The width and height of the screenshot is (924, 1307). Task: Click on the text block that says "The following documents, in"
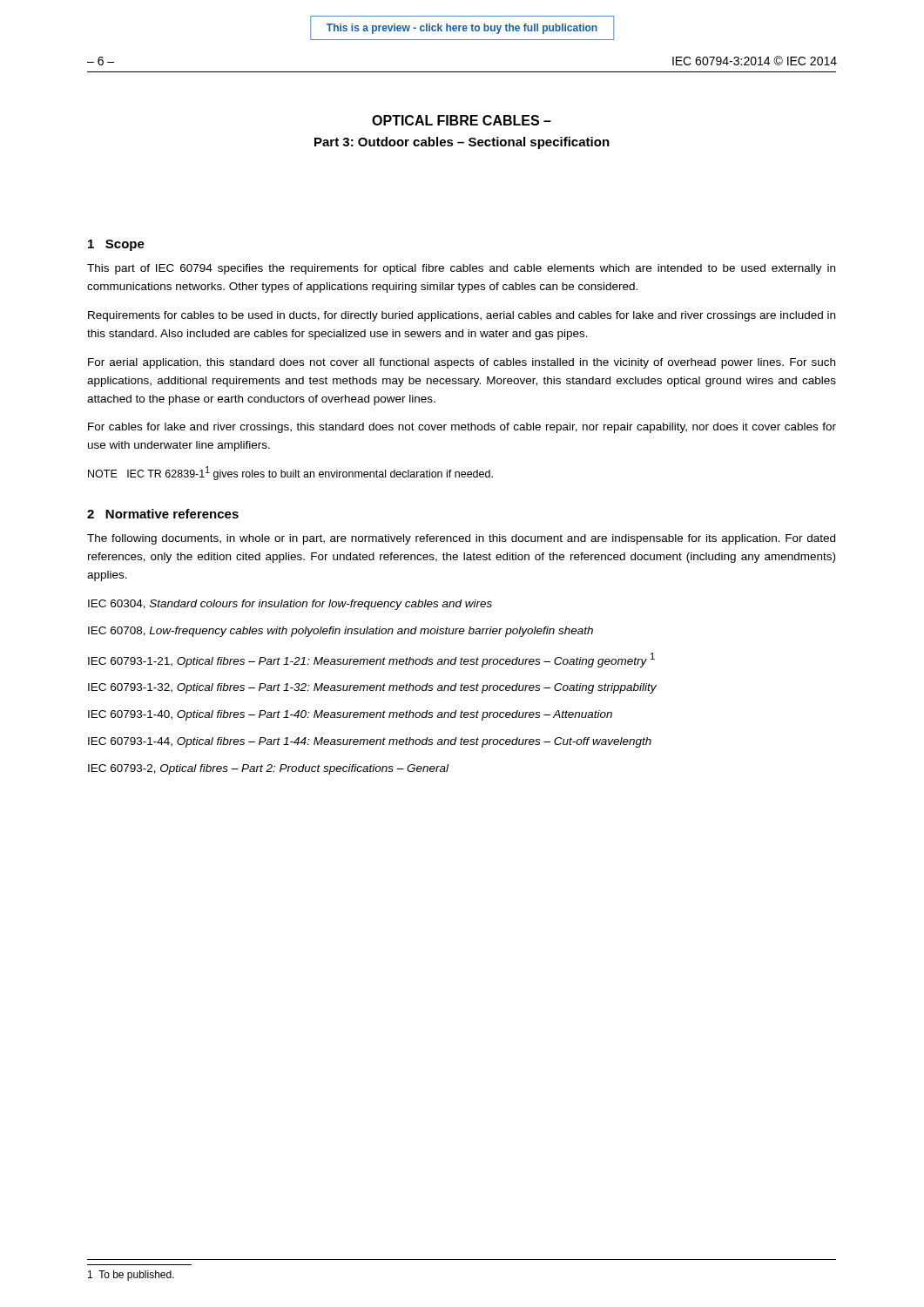point(462,557)
